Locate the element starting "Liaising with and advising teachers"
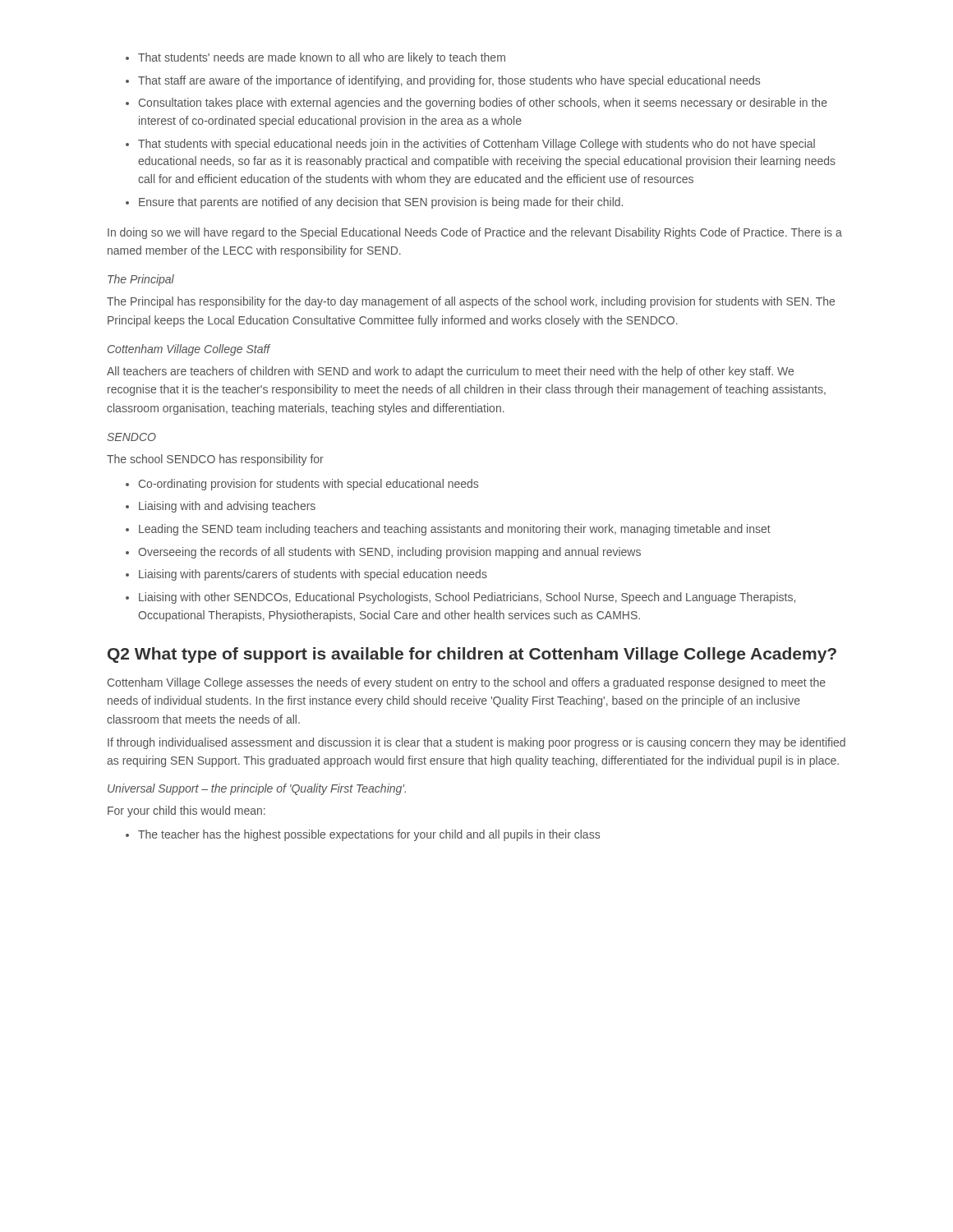This screenshot has width=953, height=1232. [x=227, y=506]
